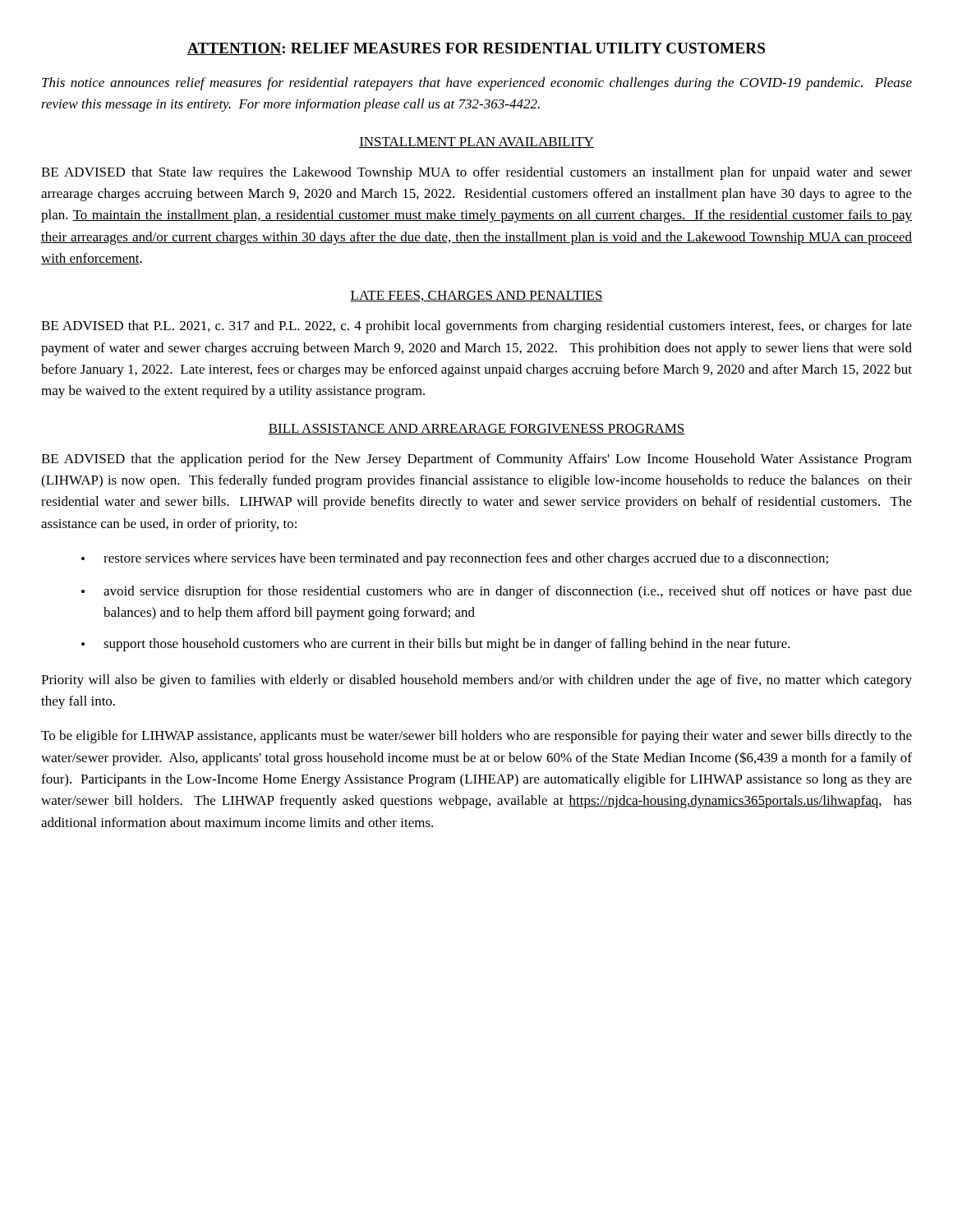Where is the passage that starts "To be eligible"?
The width and height of the screenshot is (953, 1232).
[x=476, y=779]
